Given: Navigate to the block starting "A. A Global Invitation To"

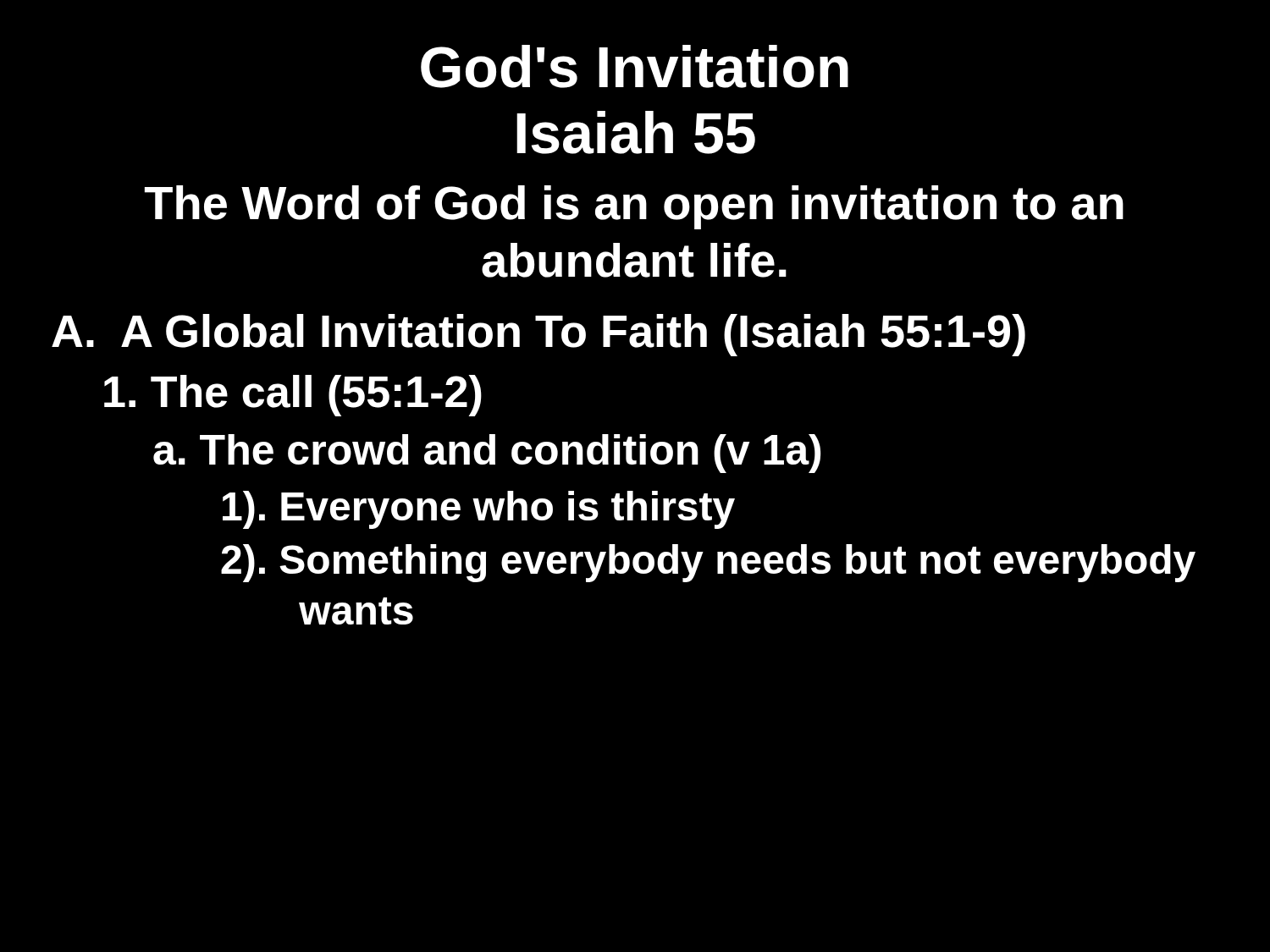Looking at the screenshot, I should pyautogui.click(x=539, y=331).
